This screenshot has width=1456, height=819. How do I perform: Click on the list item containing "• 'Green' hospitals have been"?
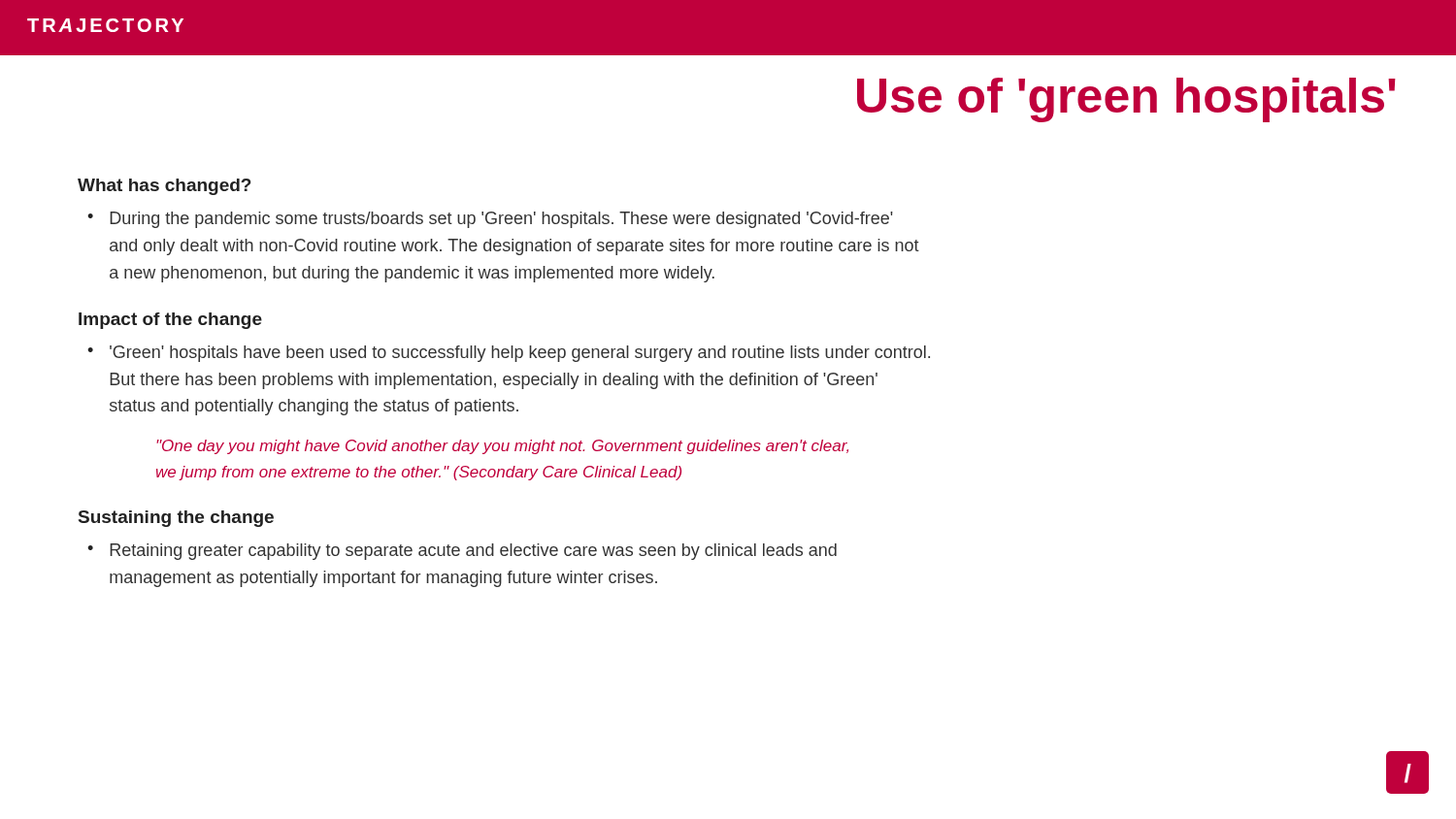[509, 380]
